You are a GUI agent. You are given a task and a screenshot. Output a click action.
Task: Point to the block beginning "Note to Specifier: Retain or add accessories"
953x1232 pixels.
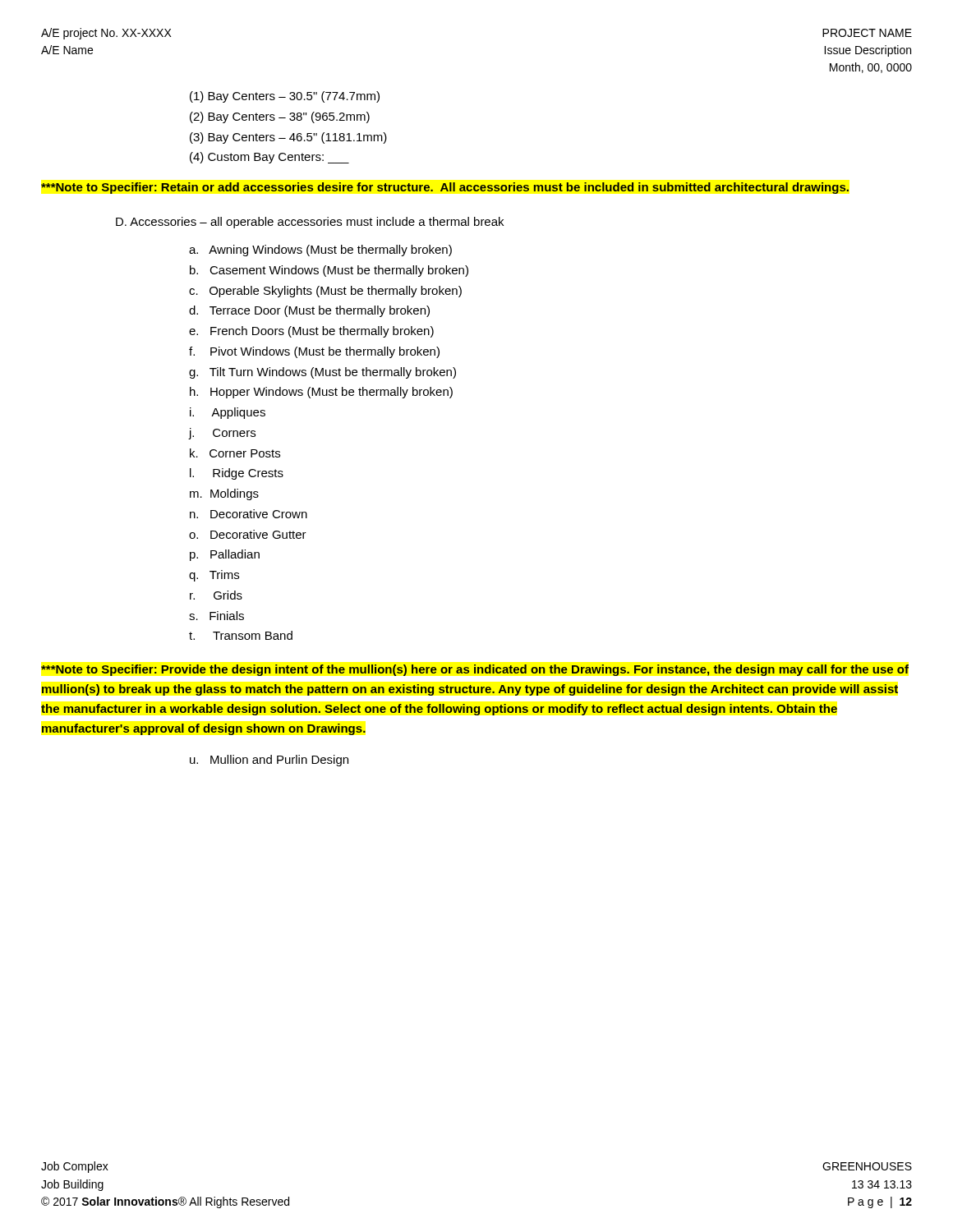[445, 187]
